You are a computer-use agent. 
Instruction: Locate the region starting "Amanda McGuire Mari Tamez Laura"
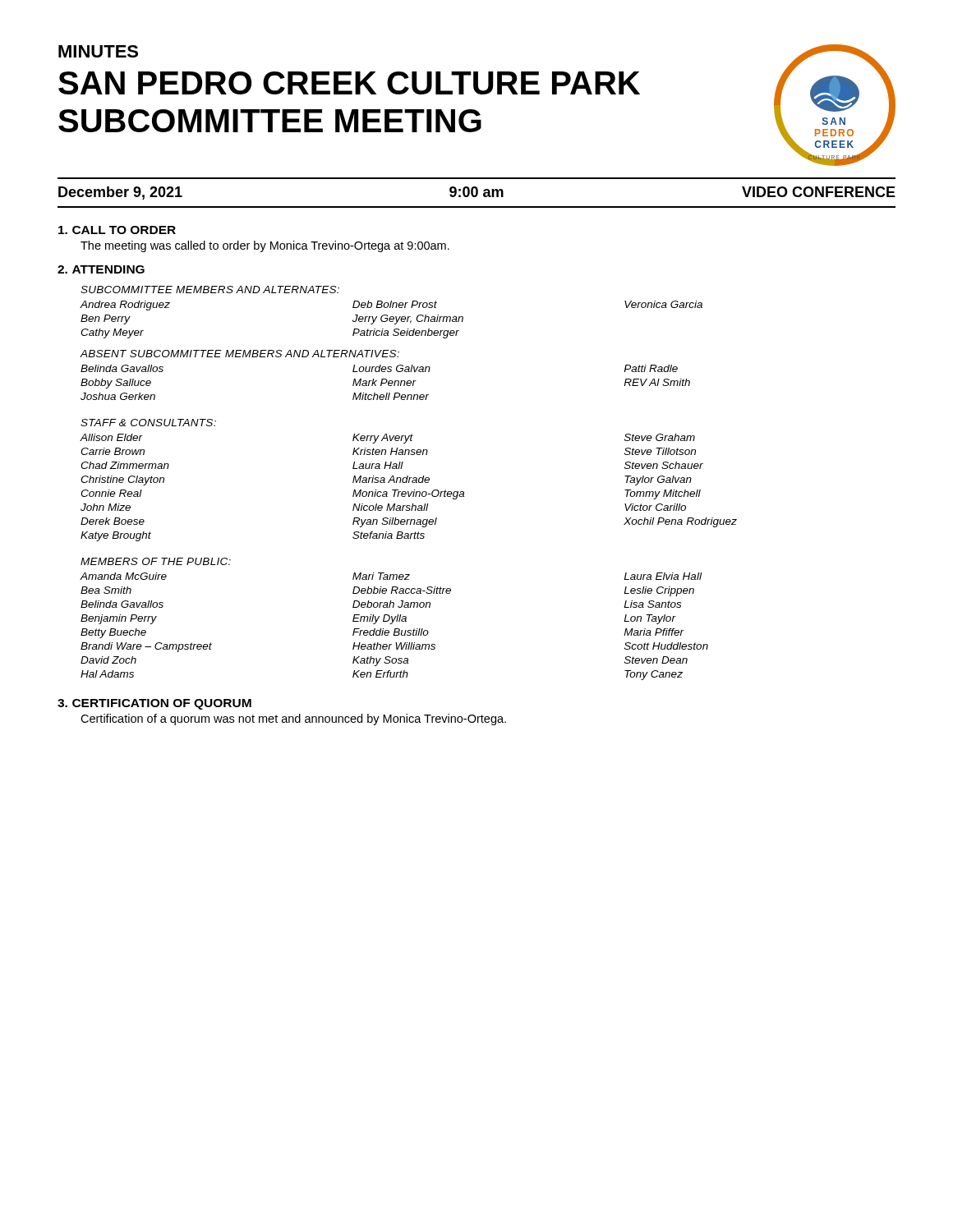[391, 576]
